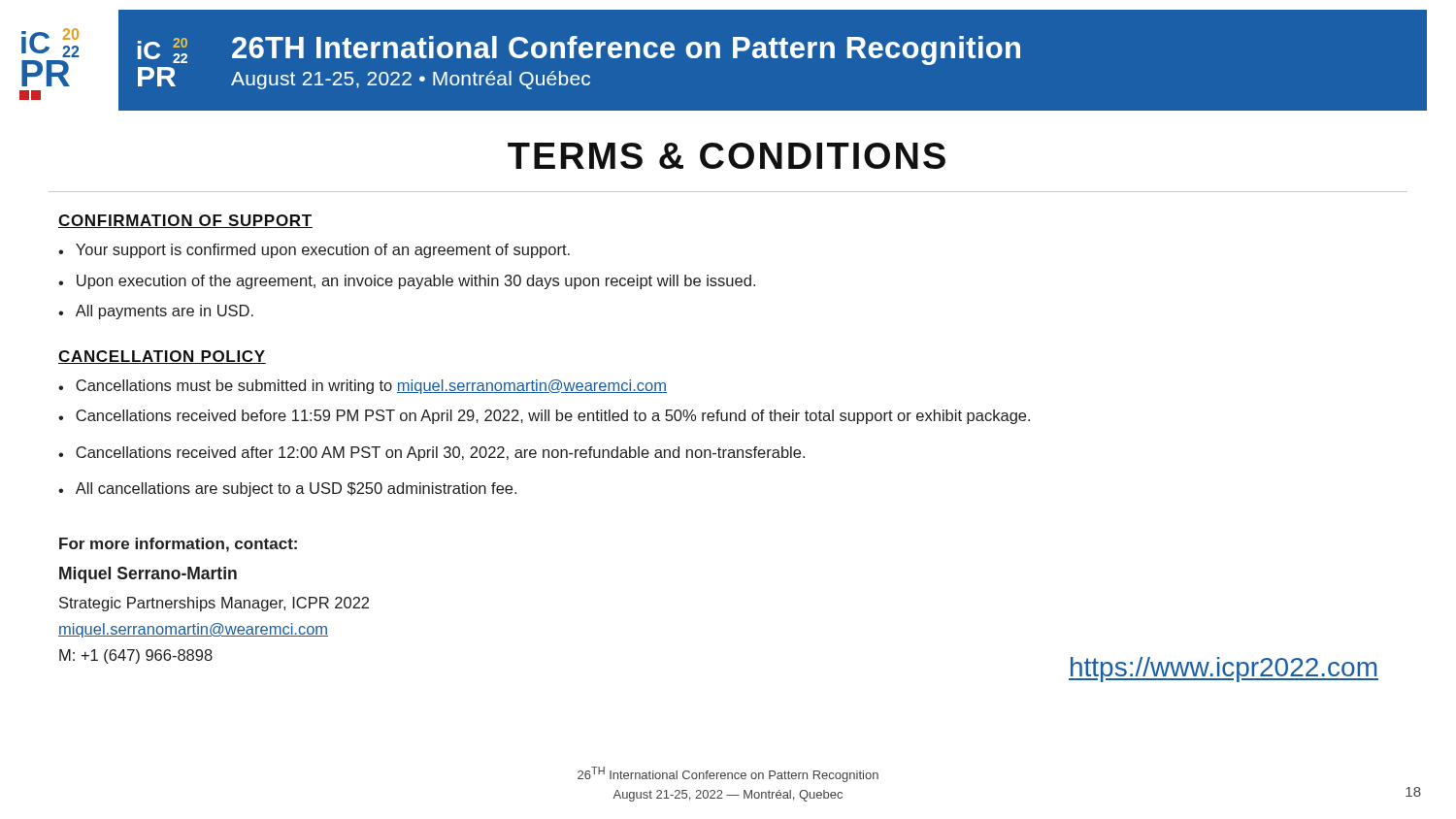This screenshot has height=819, width=1456.
Task: Select the list item with the text "• Cancellations received after"
Action: (x=432, y=454)
